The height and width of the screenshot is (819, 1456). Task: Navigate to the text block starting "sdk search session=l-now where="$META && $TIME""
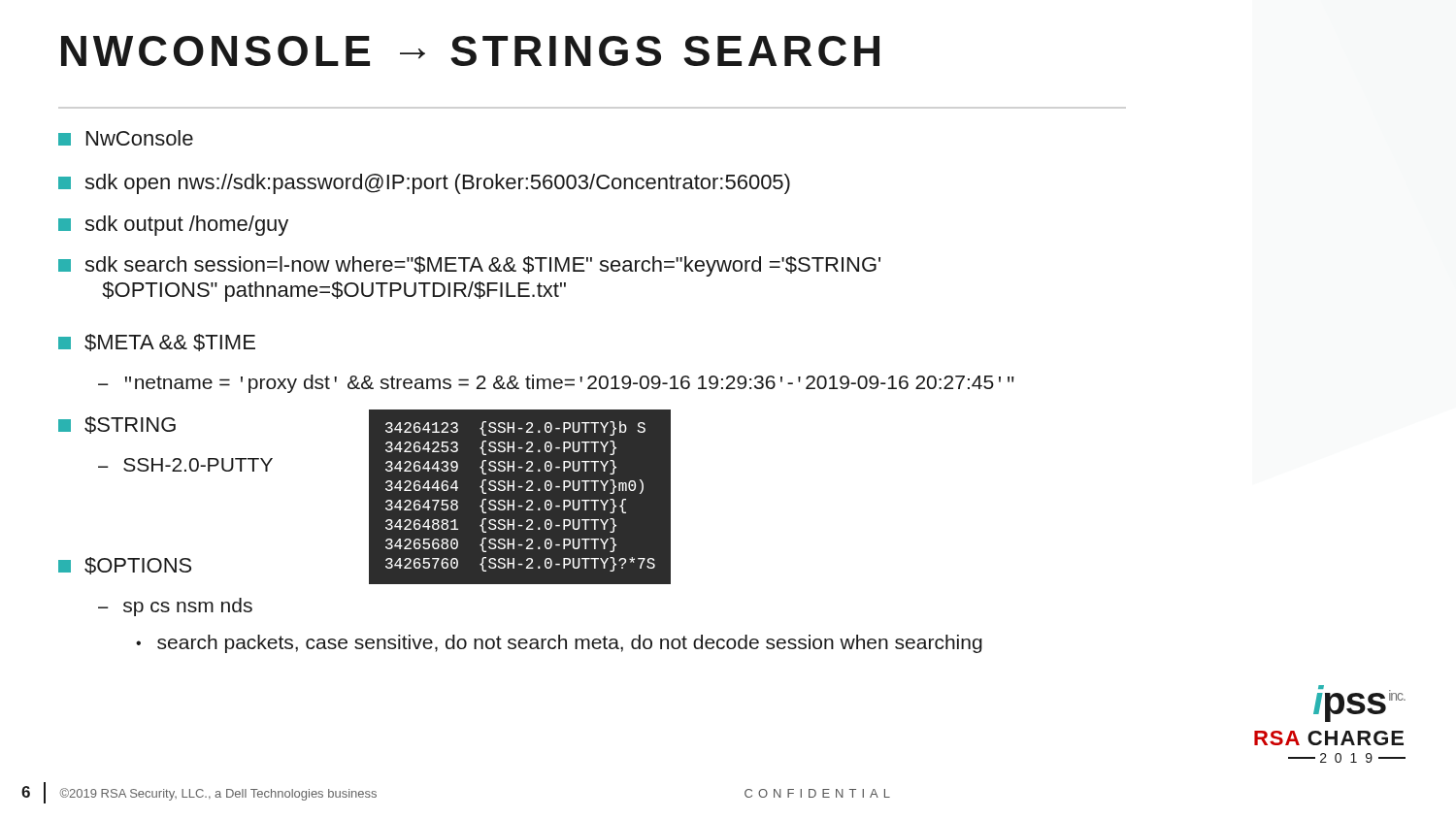(470, 278)
